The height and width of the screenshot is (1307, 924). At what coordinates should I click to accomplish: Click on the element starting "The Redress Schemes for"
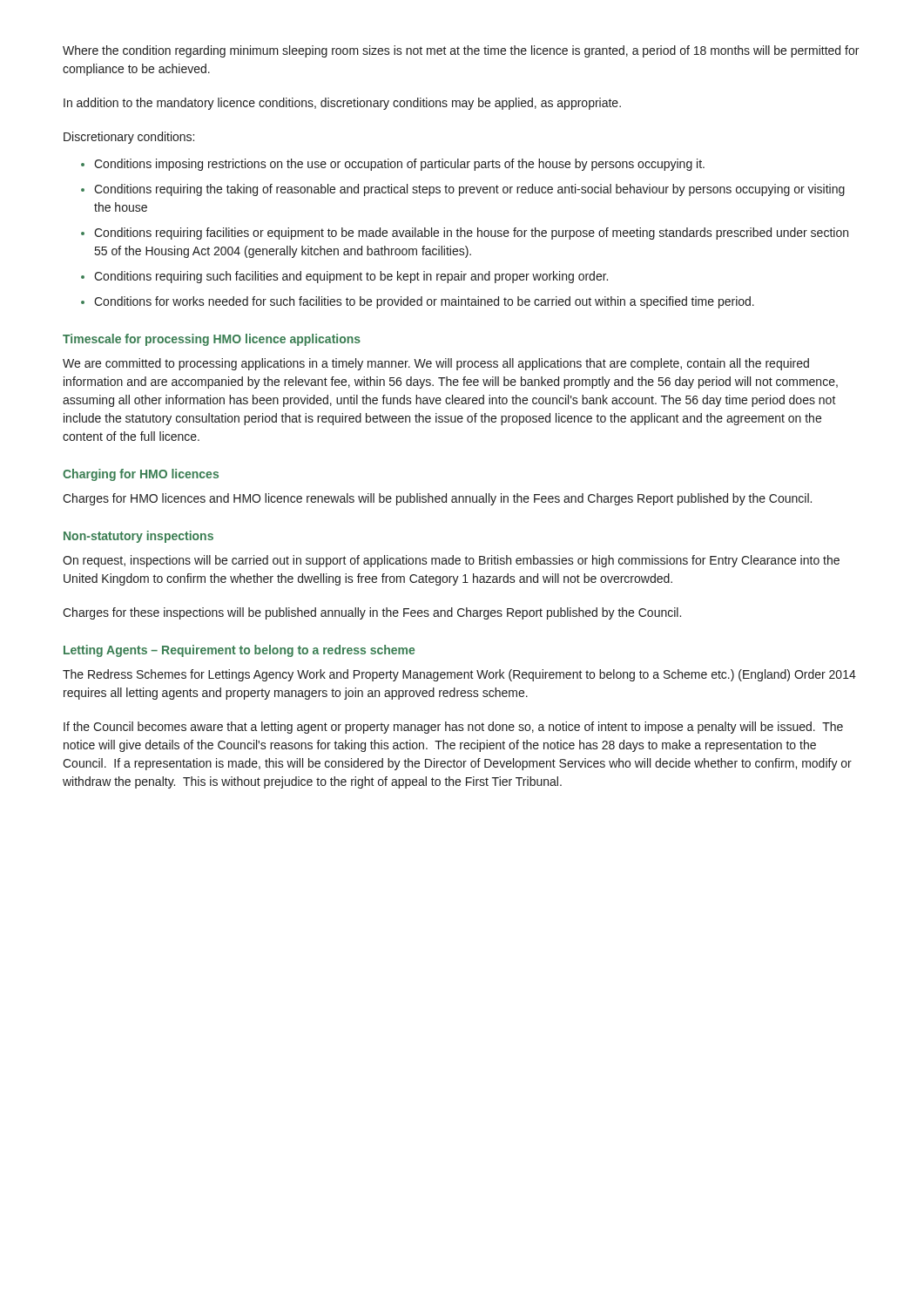pyautogui.click(x=459, y=684)
